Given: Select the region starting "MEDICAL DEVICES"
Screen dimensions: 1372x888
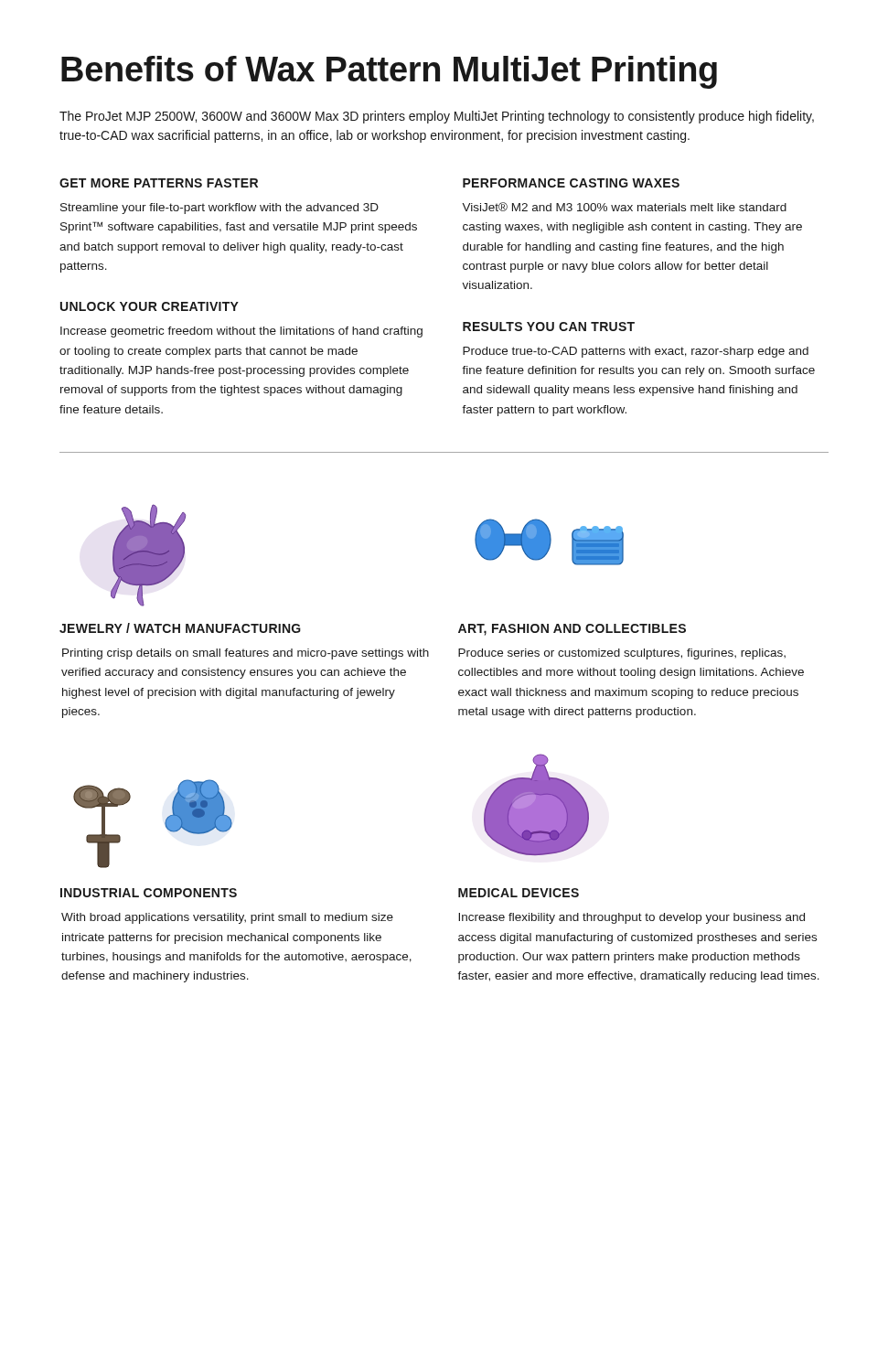Looking at the screenshot, I should click(519, 893).
